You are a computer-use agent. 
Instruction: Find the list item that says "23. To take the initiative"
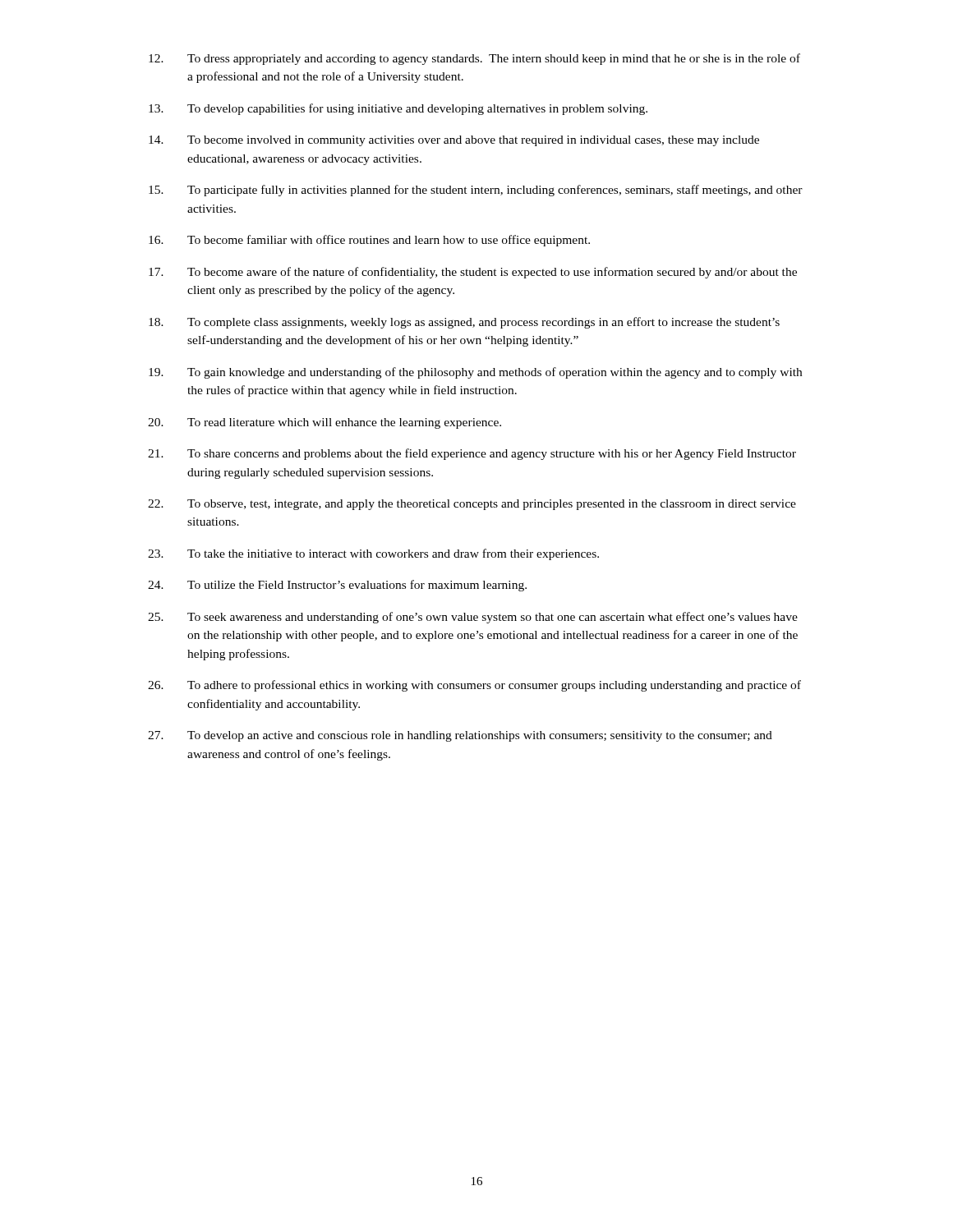click(x=476, y=554)
